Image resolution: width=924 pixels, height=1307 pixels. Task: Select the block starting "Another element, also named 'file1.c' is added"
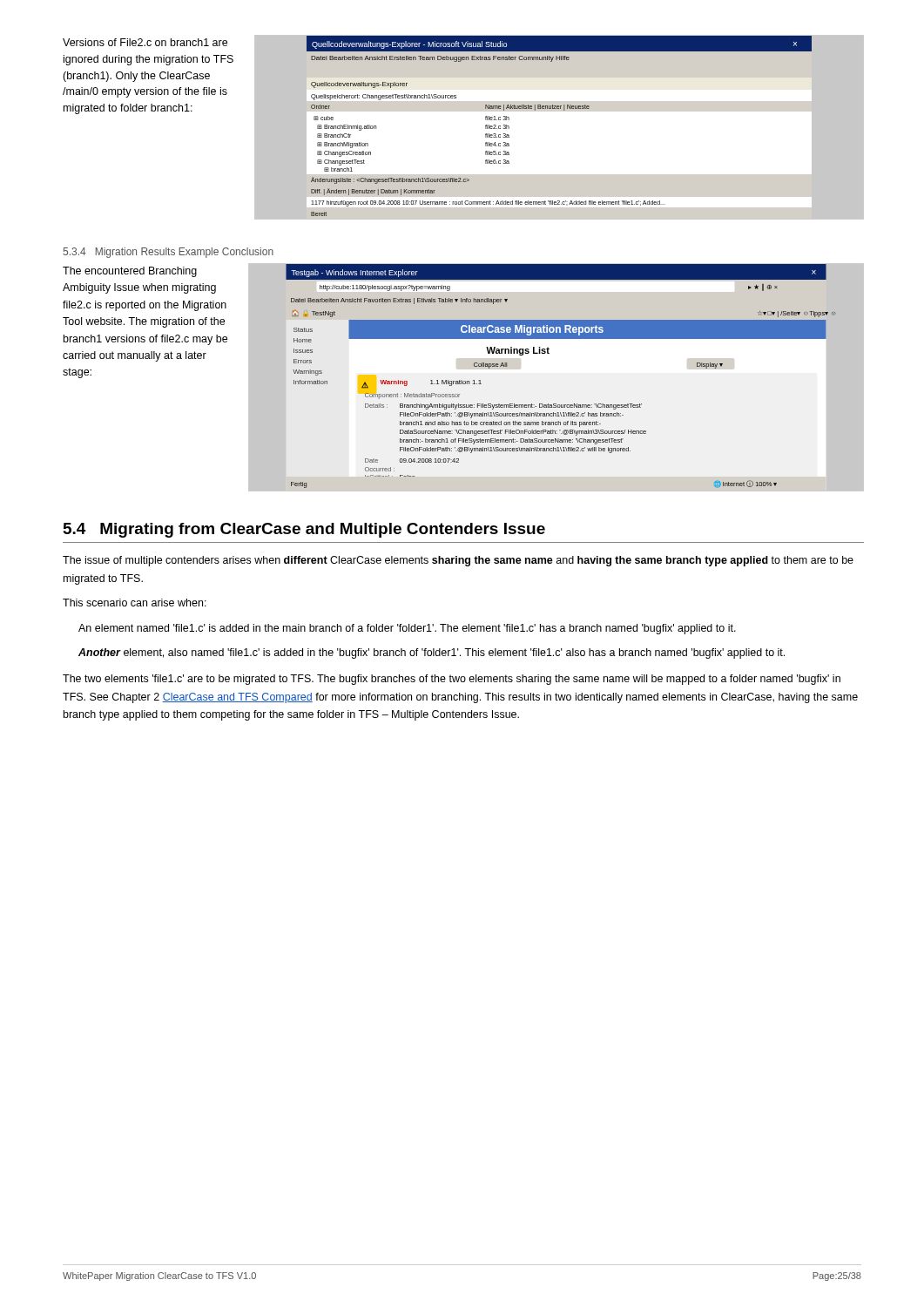pos(463,653)
